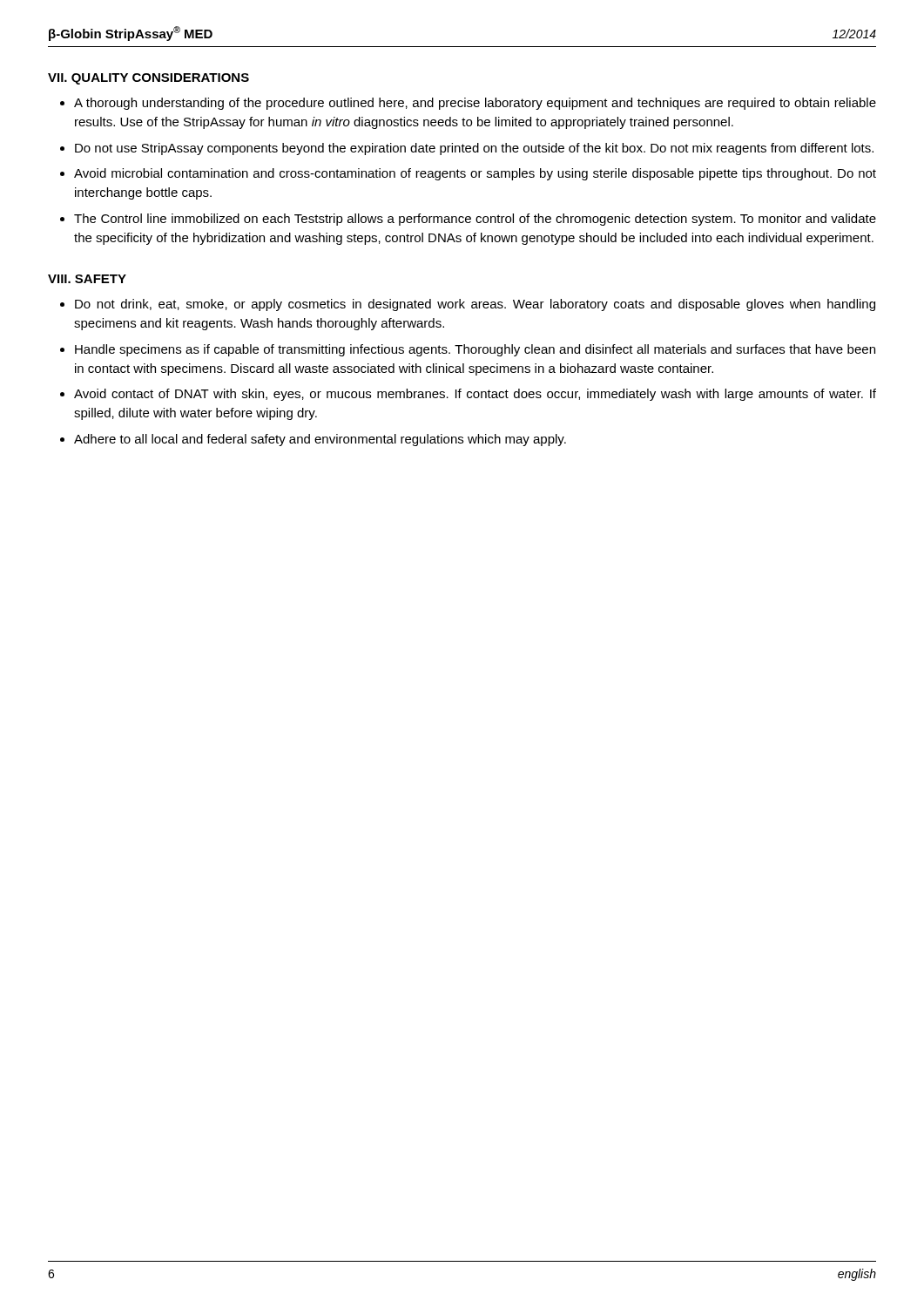Find the block on this page that starts "Do not use StripAssay components beyond"
Screen dimensions: 1307x924
coord(474,147)
